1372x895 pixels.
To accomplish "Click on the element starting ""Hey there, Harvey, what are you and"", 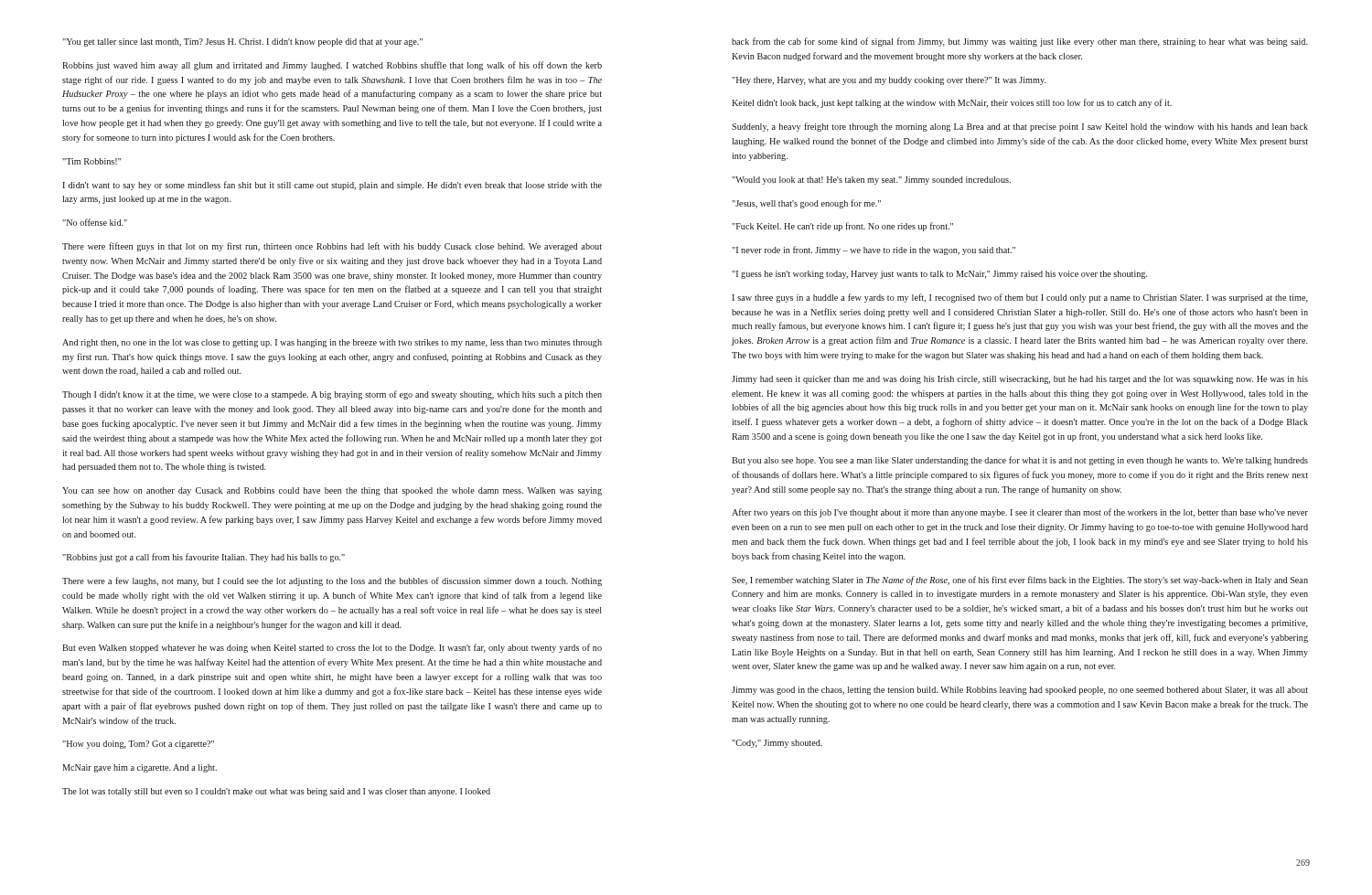I will pos(1020,80).
